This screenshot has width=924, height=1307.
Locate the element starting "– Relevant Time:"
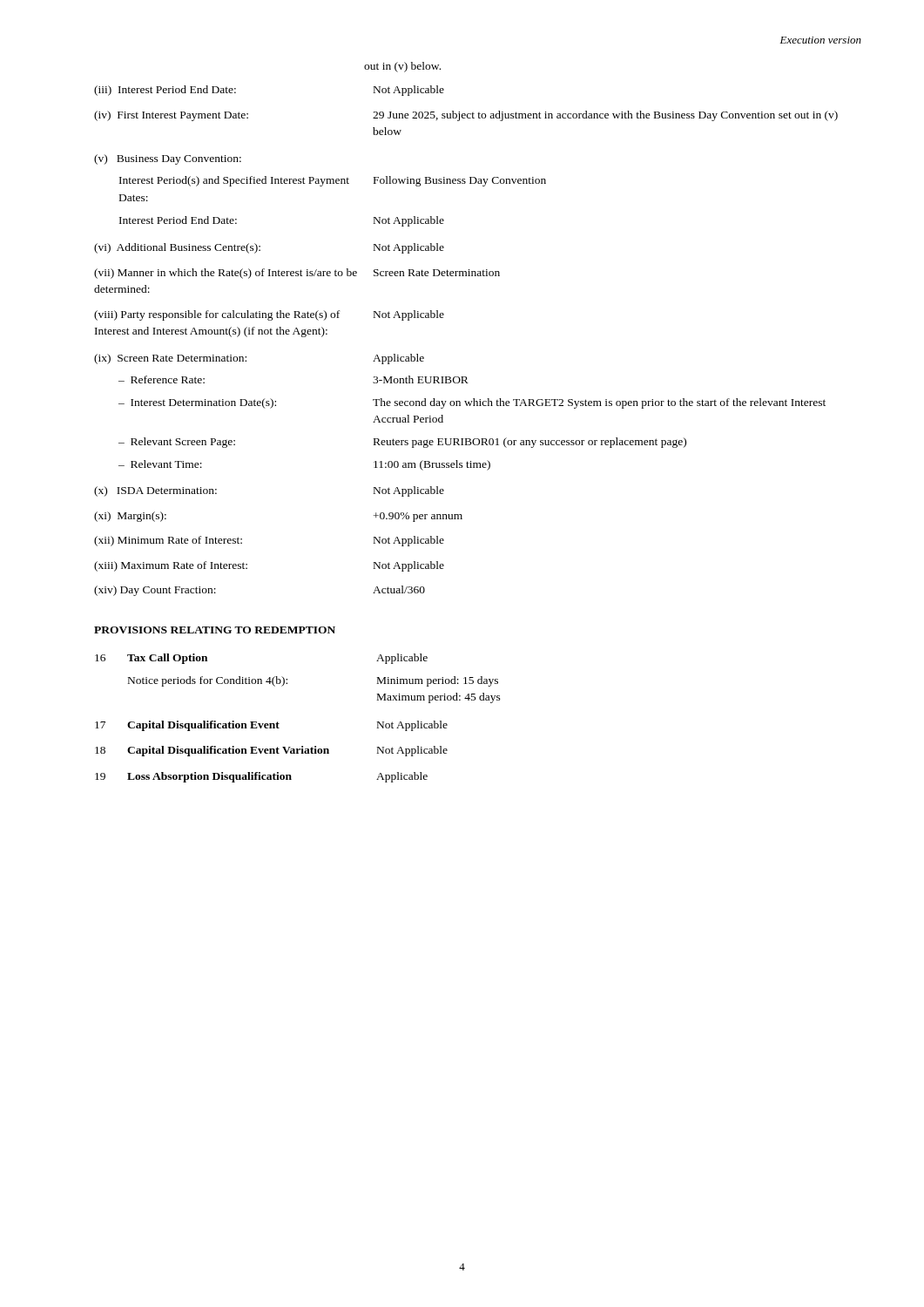coord(160,464)
